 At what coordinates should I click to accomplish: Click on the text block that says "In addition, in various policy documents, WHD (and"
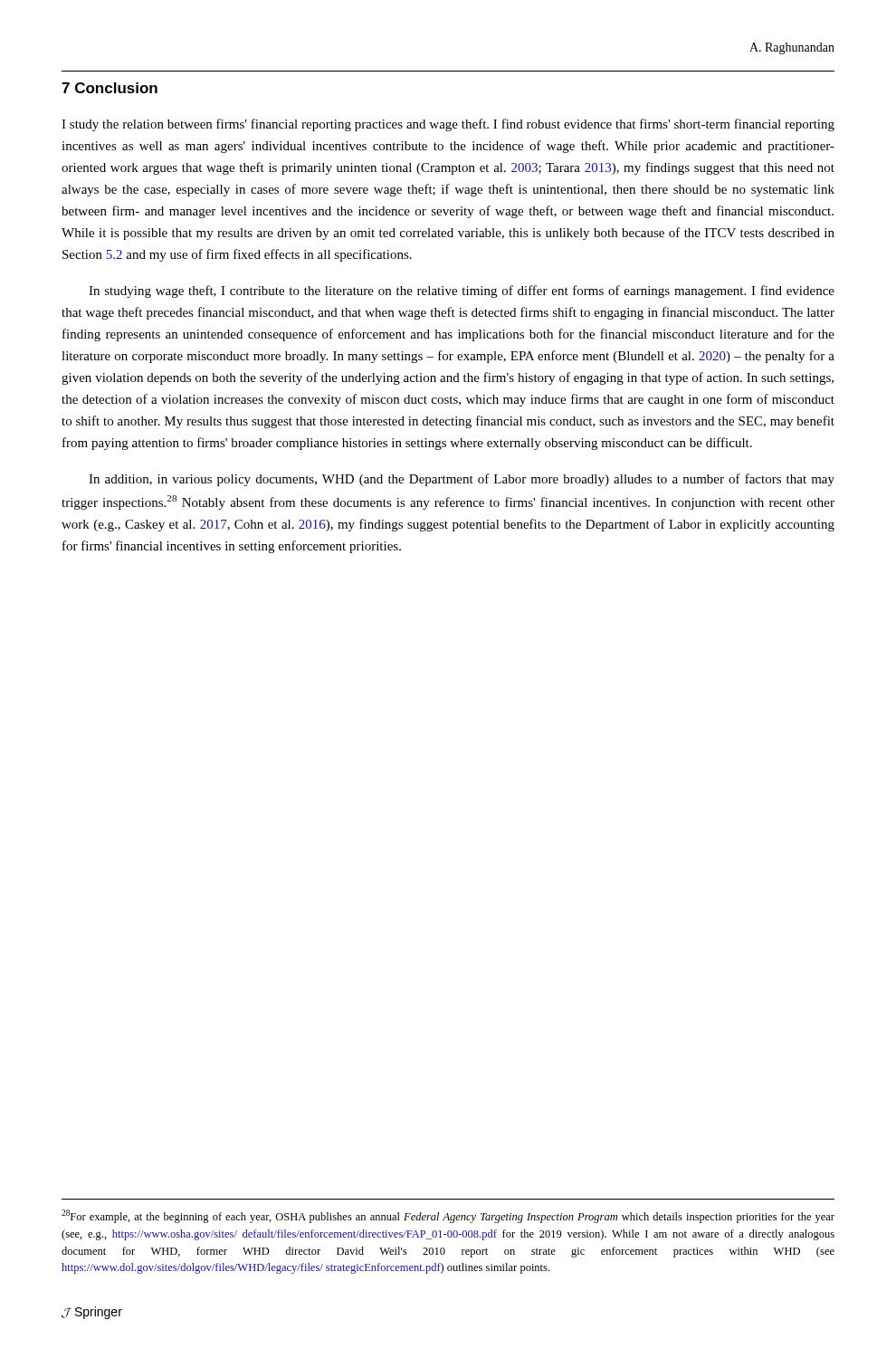click(x=448, y=512)
